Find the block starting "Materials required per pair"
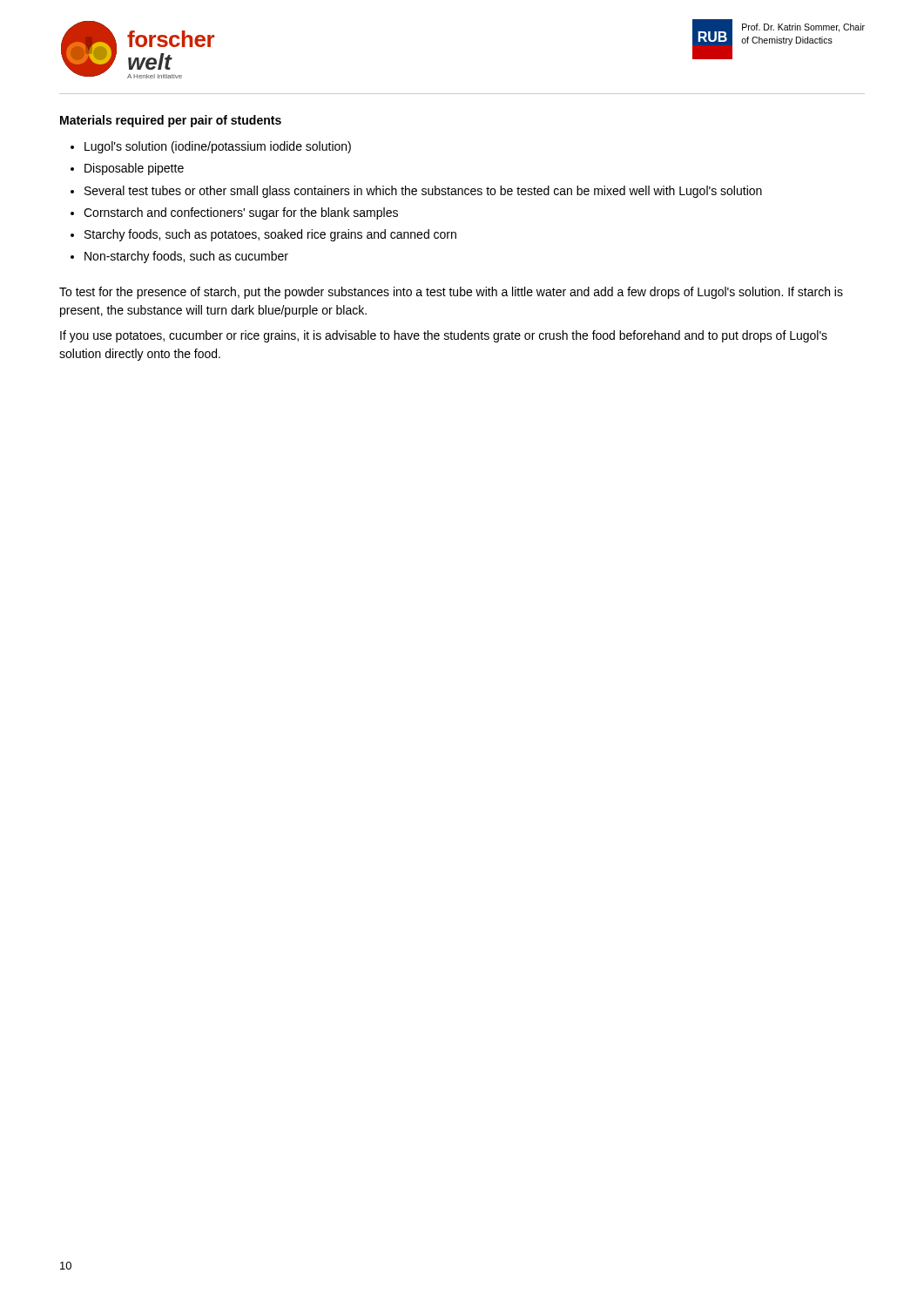Viewport: 924px width, 1307px height. (170, 120)
